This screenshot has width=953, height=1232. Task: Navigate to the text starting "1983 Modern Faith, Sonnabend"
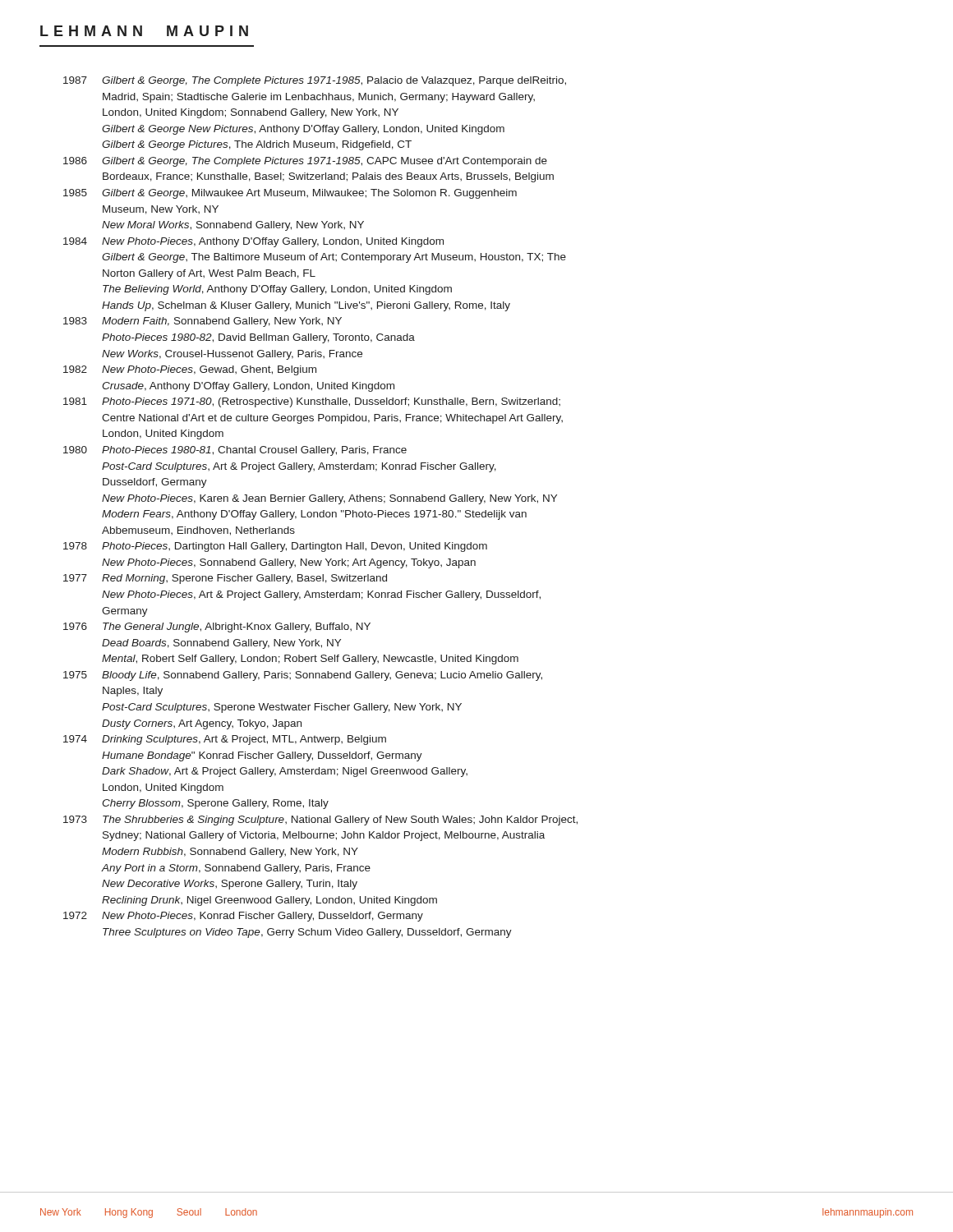[203, 322]
